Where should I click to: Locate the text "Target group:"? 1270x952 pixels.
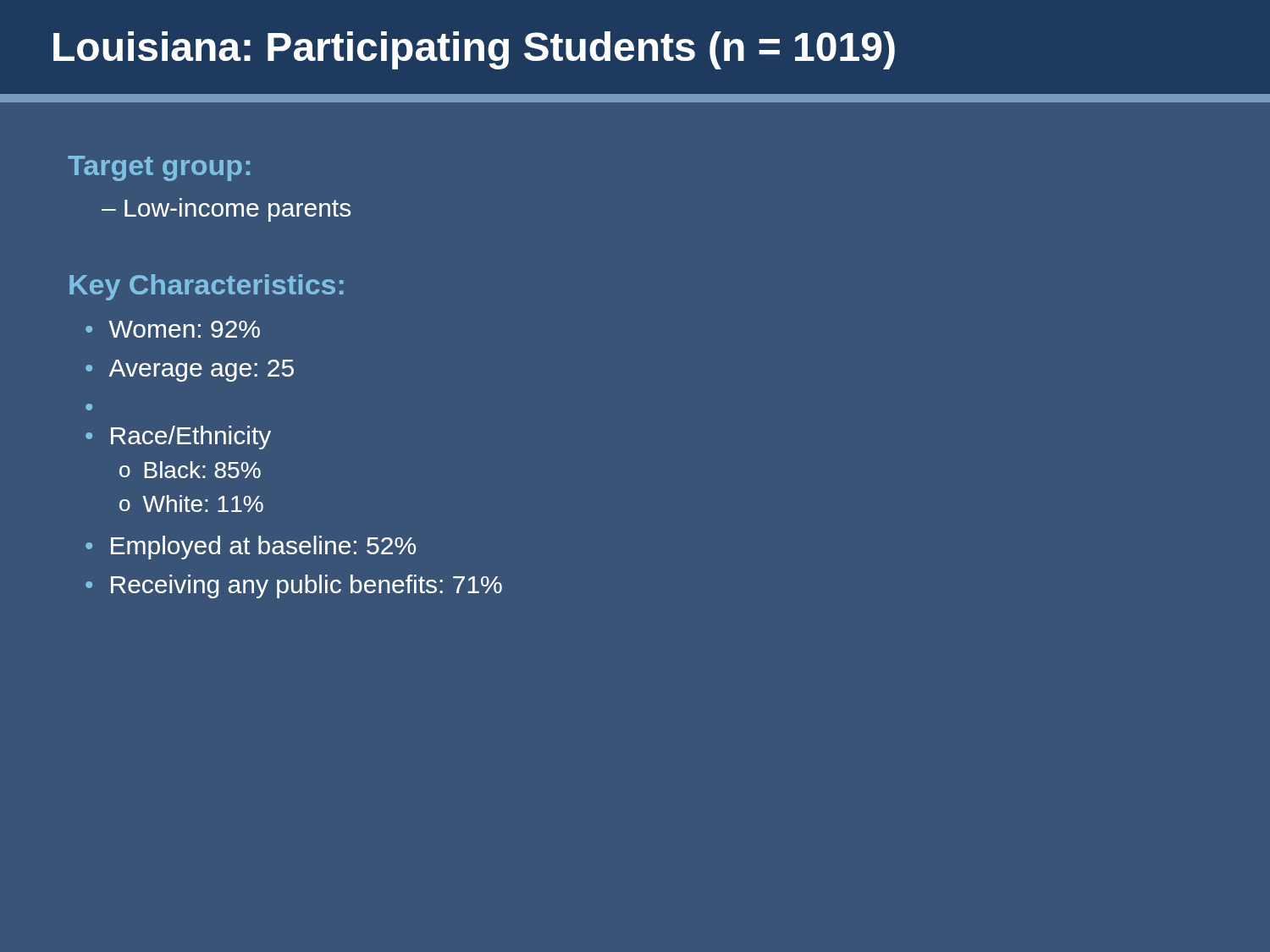159,168
